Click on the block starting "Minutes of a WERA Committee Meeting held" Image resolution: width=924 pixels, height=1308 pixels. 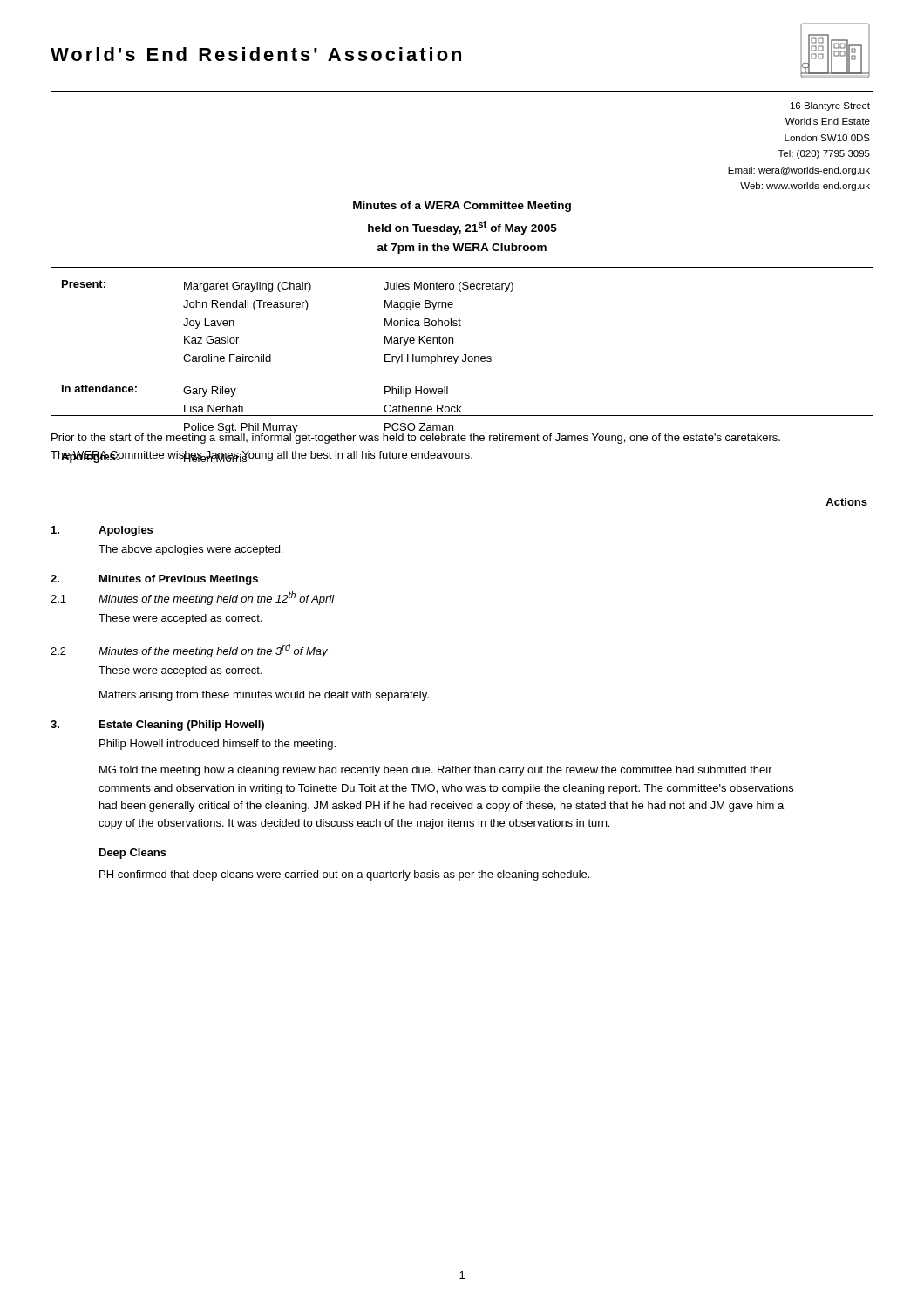(462, 226)
